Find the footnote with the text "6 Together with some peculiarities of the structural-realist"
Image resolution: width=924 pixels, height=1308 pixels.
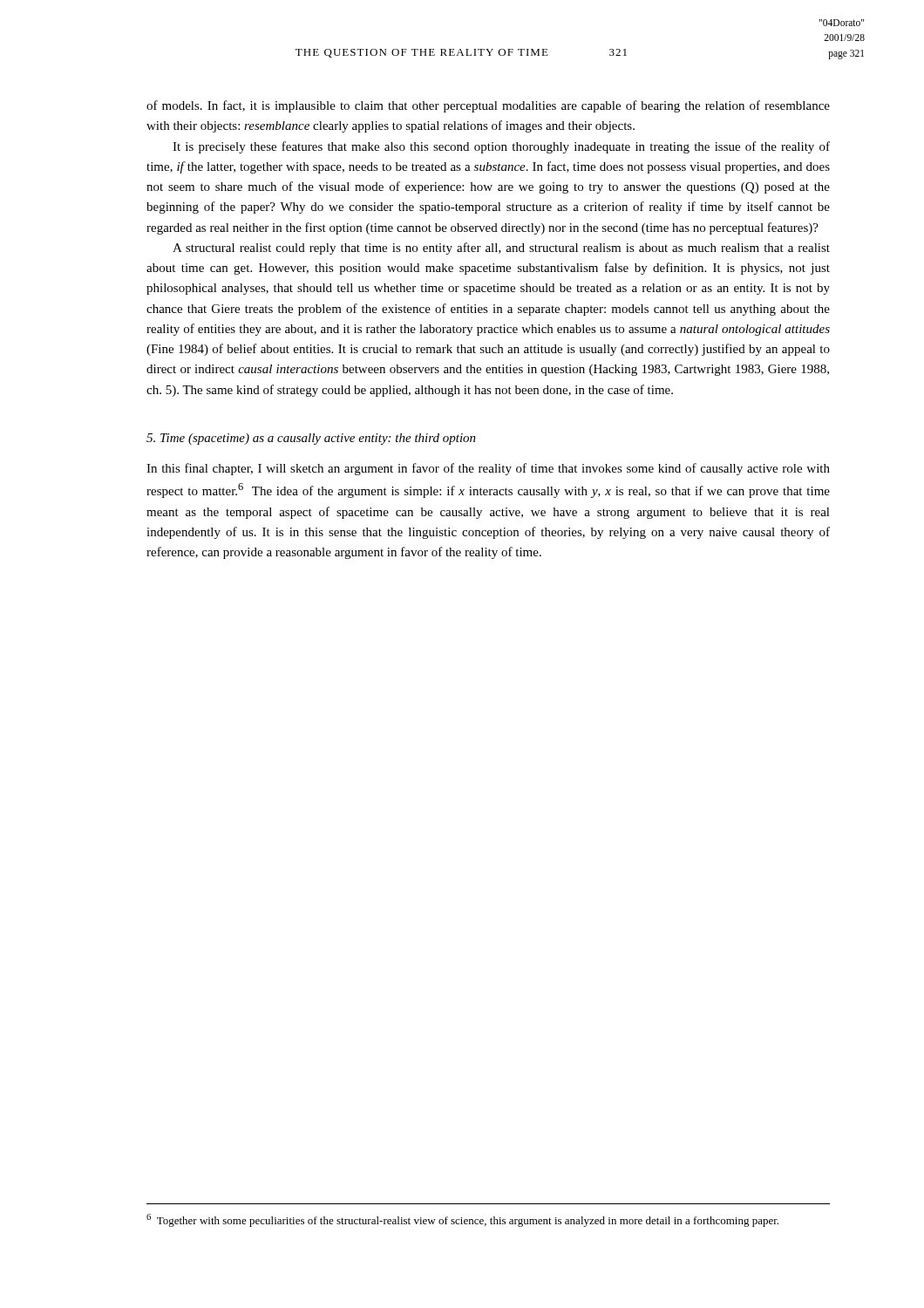tap(488, 1220)
